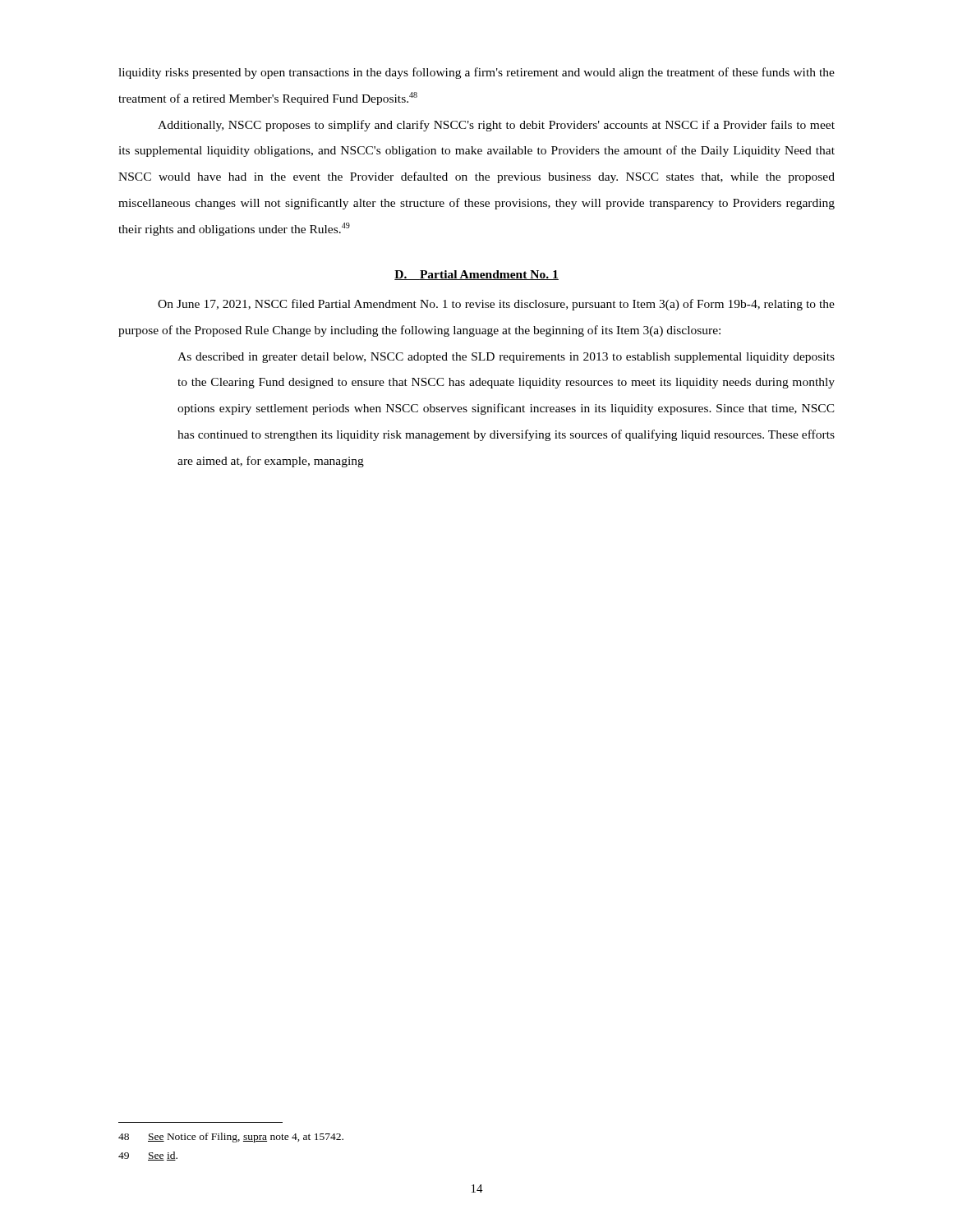Click on the passage starting "As described in greater detail below,"
953x1232 pixels.
[x=506, y=408]
